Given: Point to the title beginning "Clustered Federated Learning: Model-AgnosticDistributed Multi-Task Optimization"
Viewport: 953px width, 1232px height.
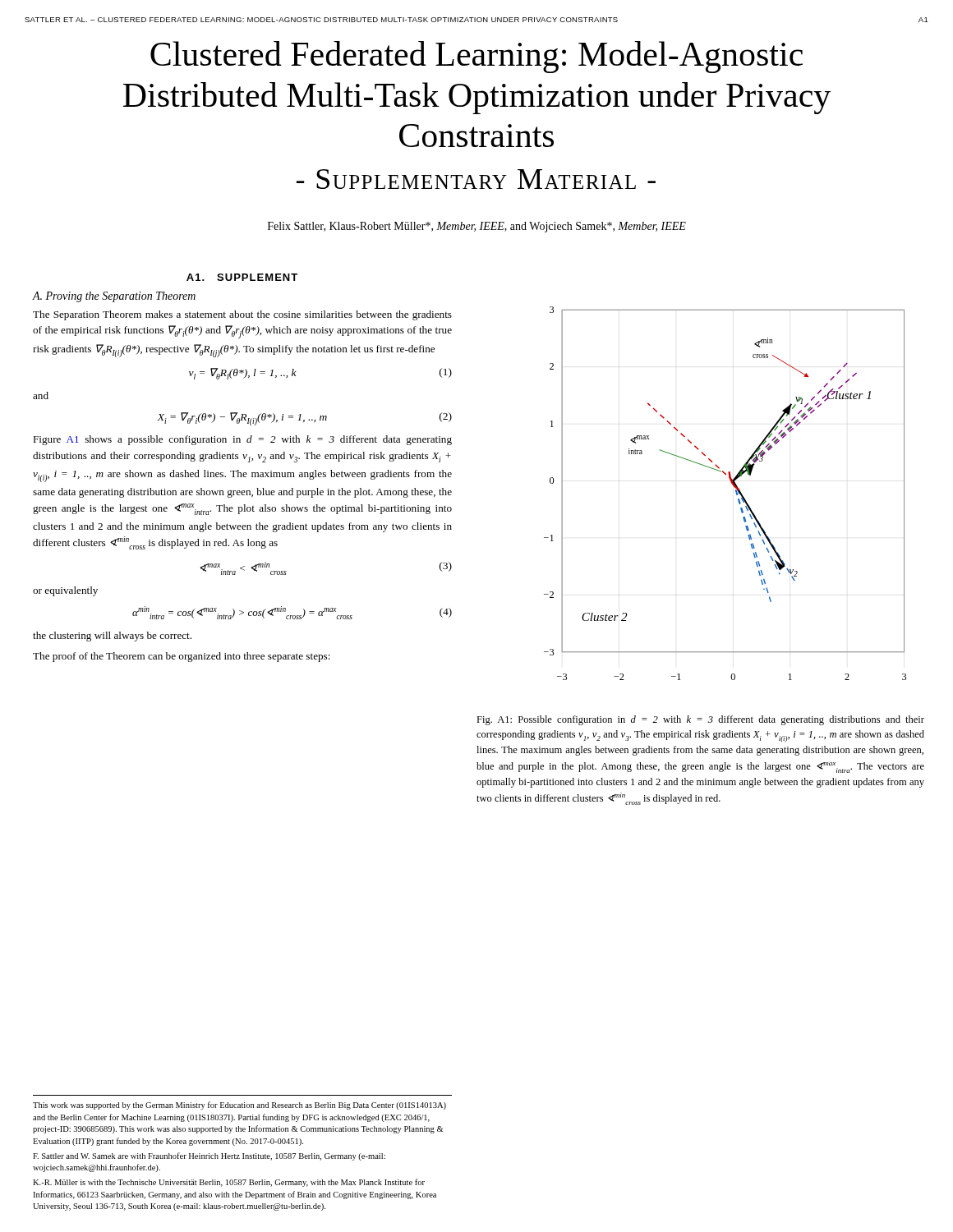Looking at the screenshot, I should click(x=476, y=115).
